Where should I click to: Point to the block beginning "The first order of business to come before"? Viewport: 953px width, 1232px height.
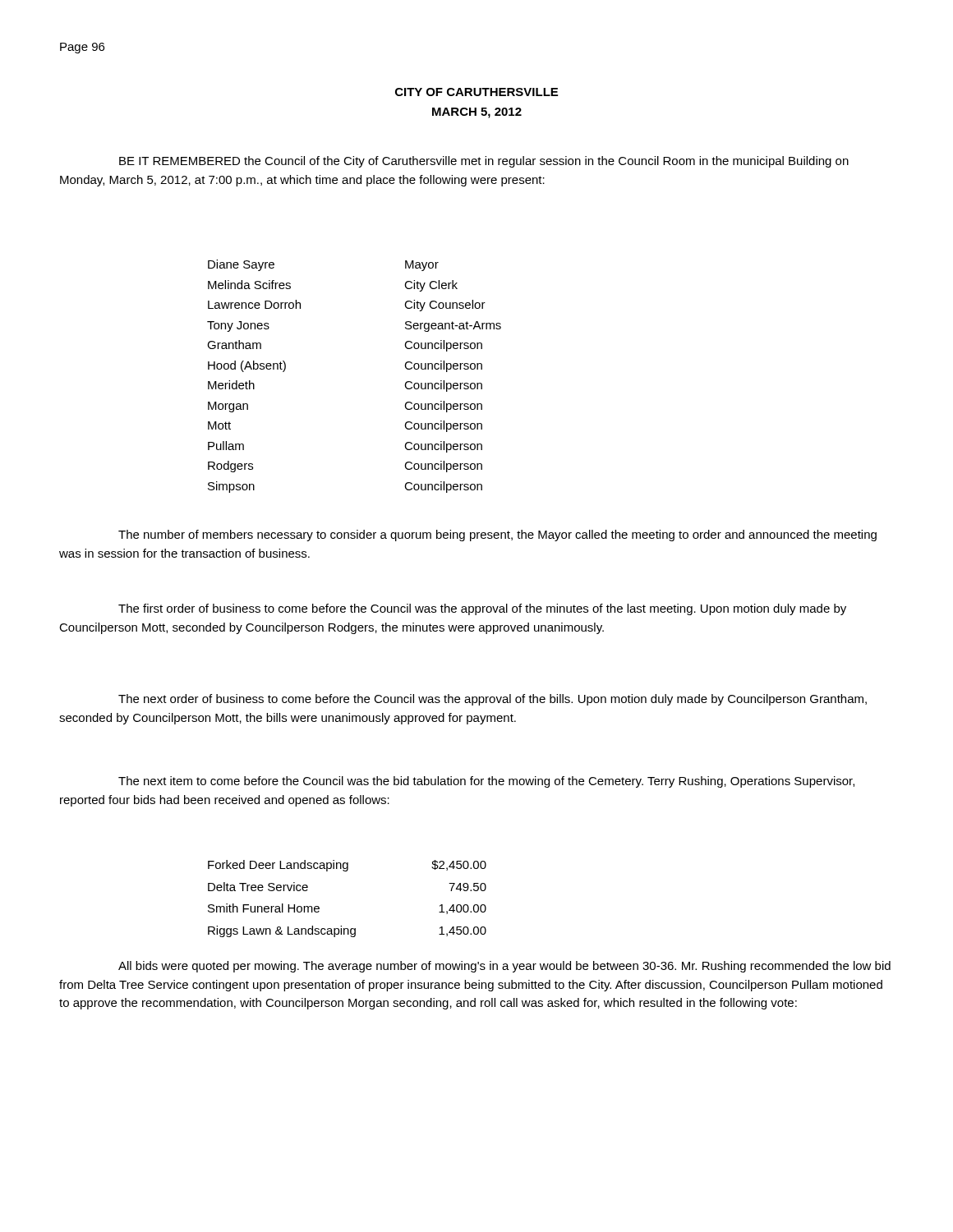click(453, 617)
